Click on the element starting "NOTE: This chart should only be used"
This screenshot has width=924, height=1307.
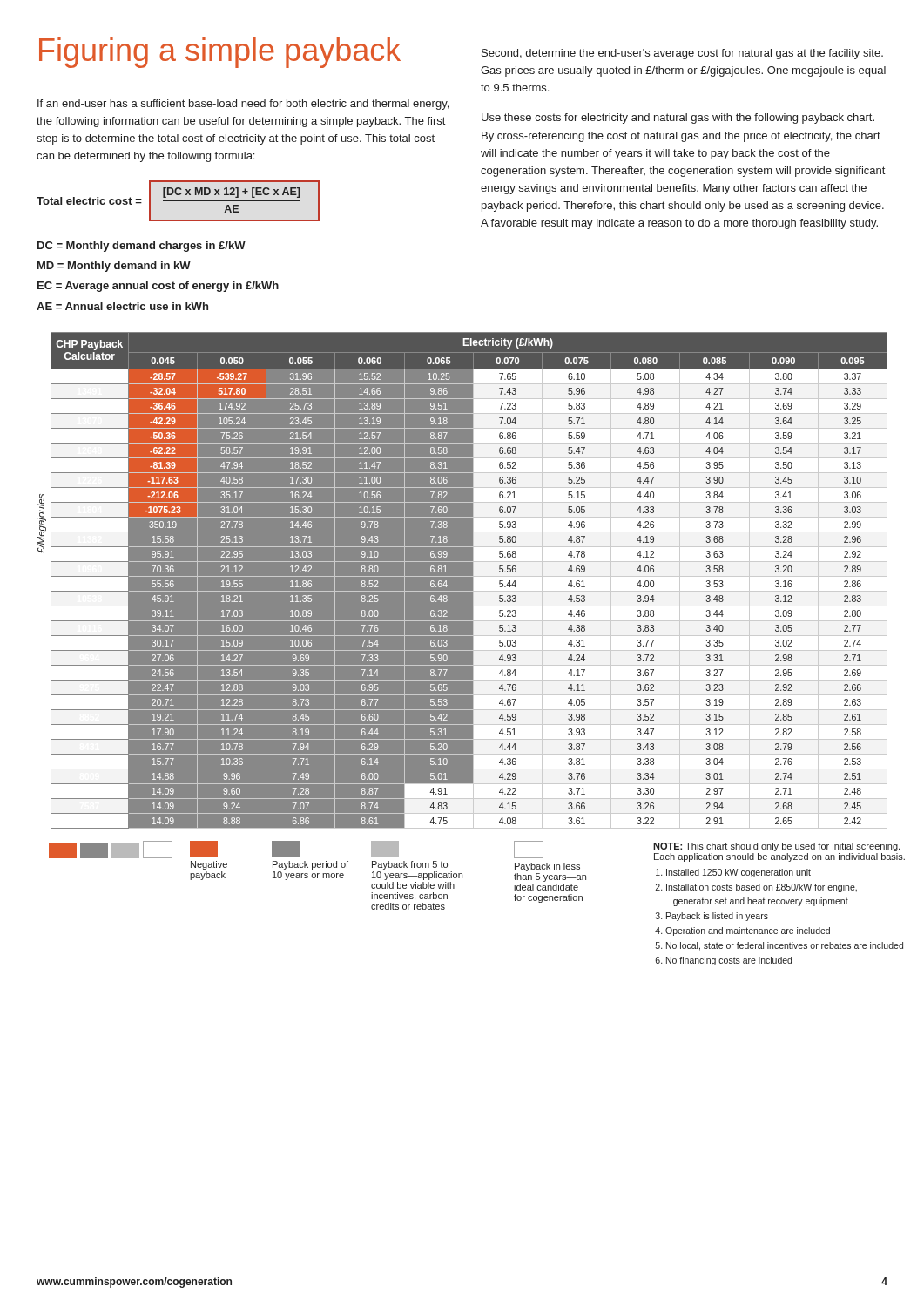point(789,904)
